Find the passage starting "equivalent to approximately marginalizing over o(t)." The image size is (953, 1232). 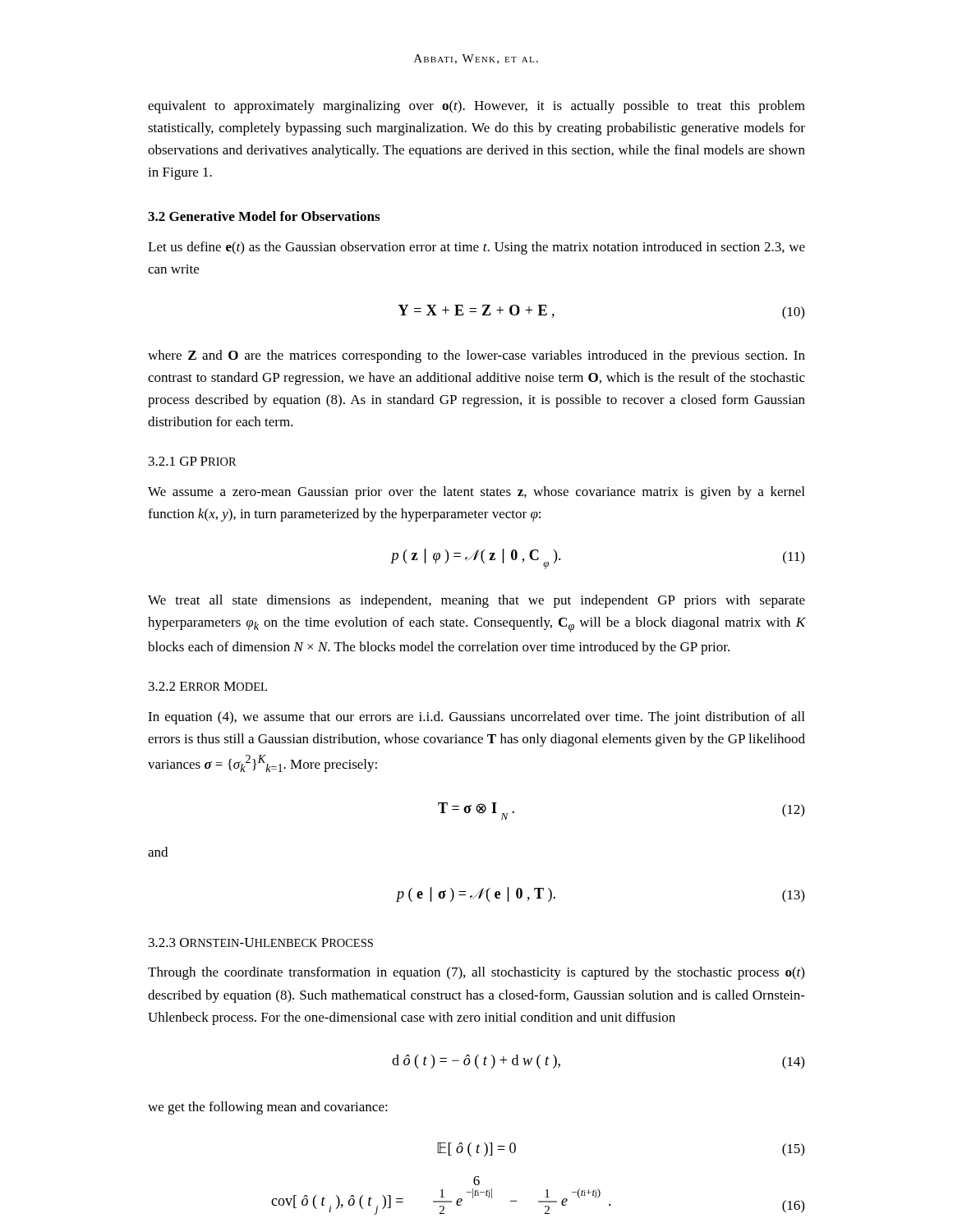point(476,139)
